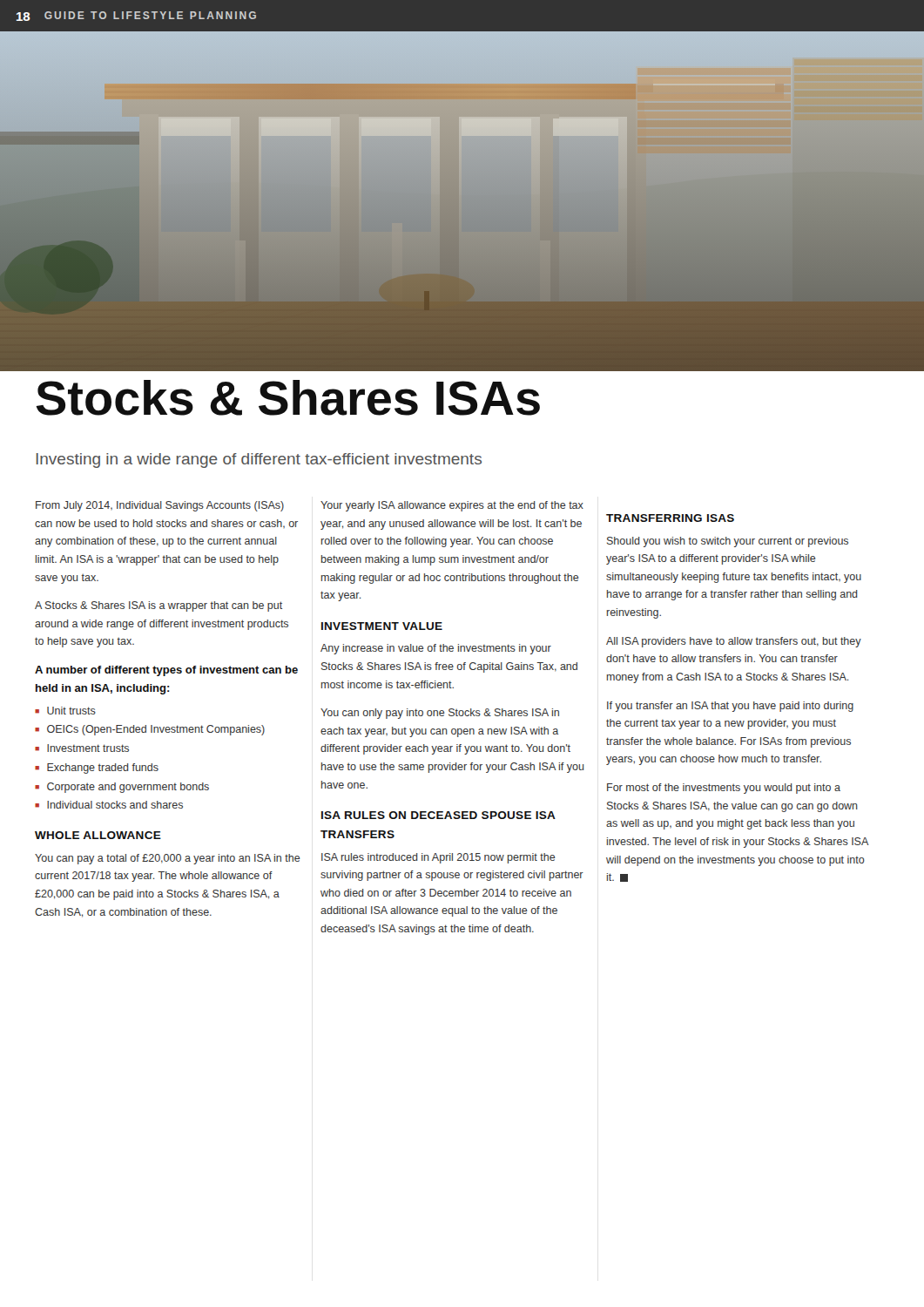Find the element starting "Corporate and government bonds"

[x=128, y=786]
